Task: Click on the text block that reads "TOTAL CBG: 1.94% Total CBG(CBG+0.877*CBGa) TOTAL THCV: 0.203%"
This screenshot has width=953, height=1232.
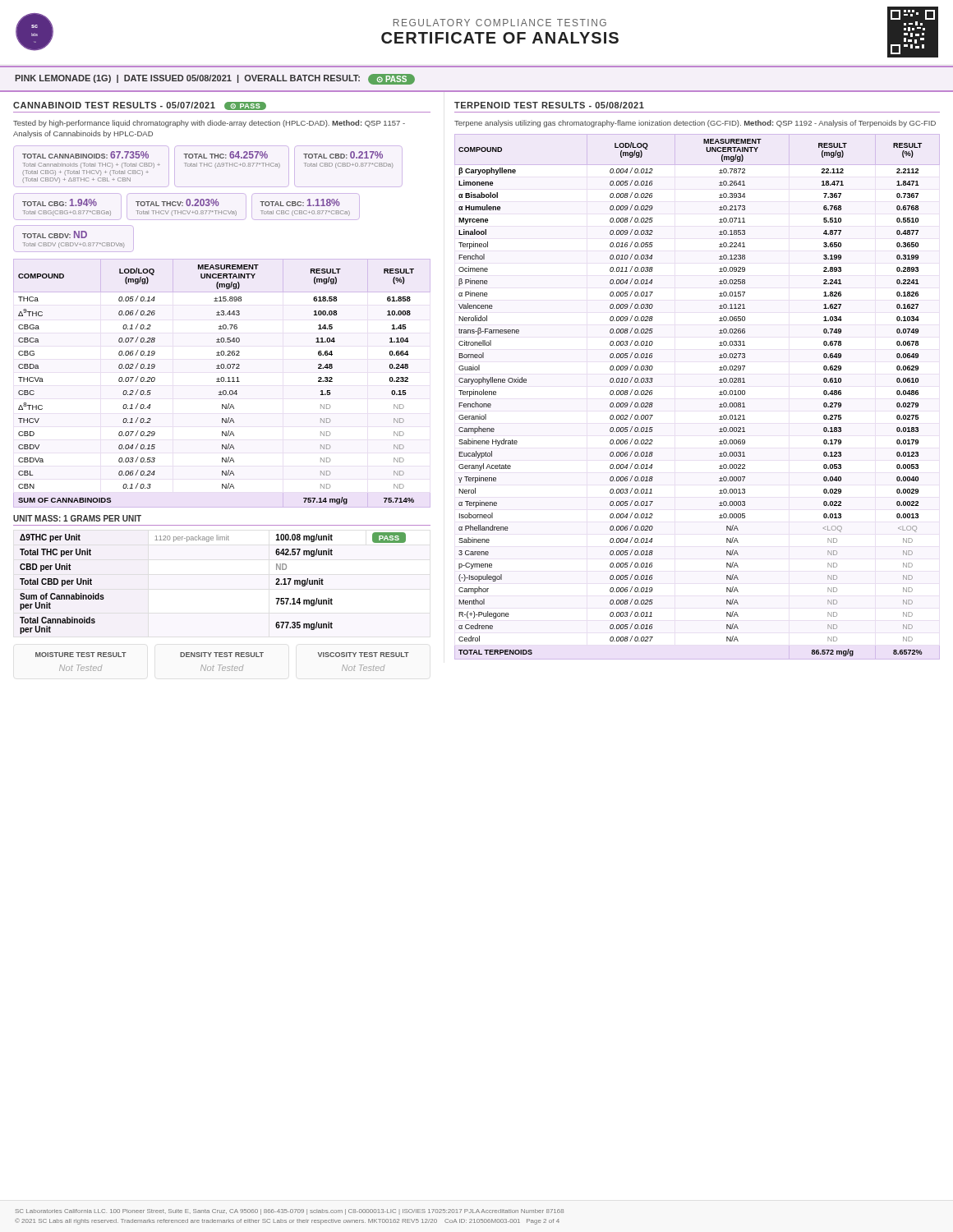Action: [186, 222]
